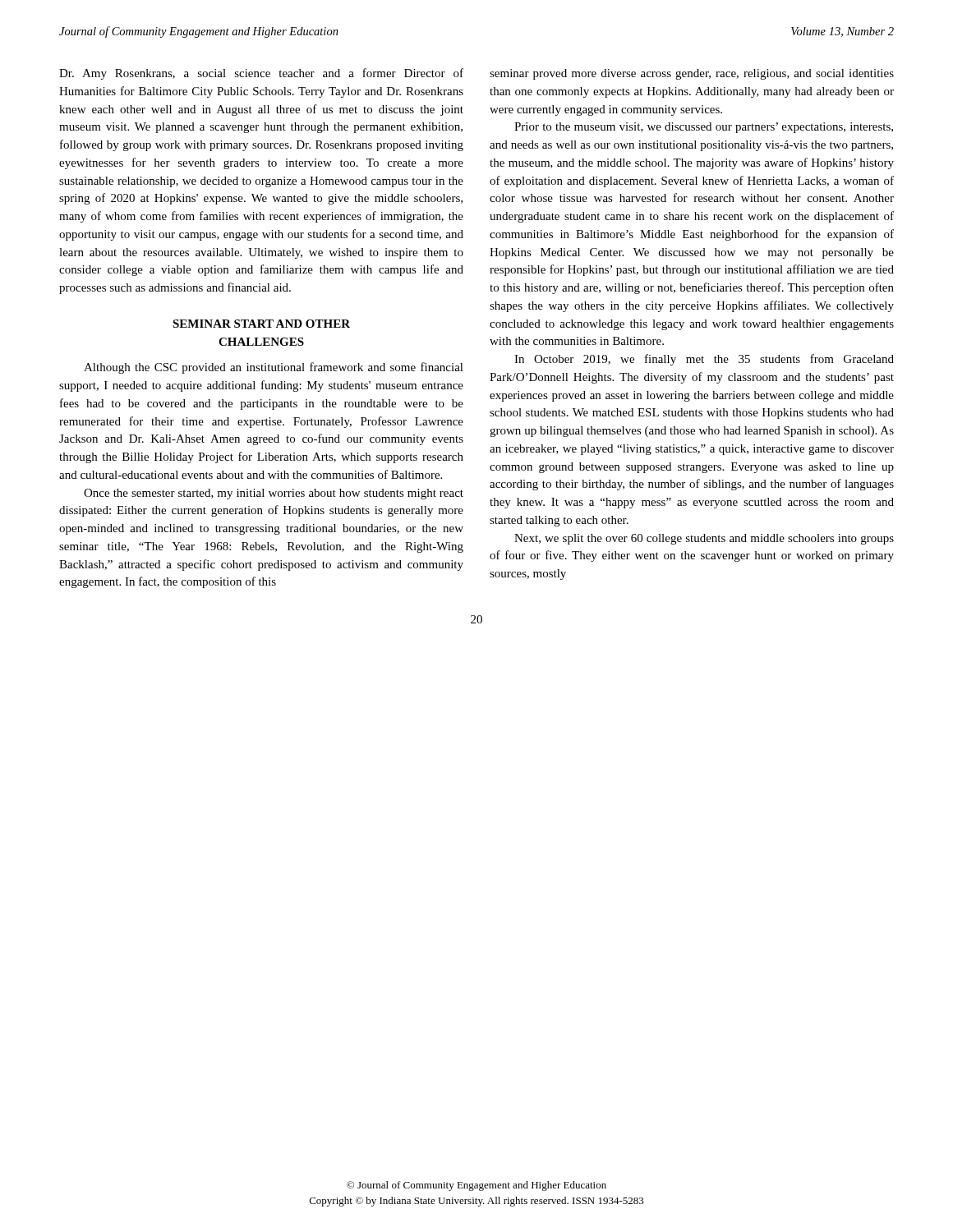Locate the text block containing "Although the CSC provided an"
953x1232 pixels.
coord(261,422)
